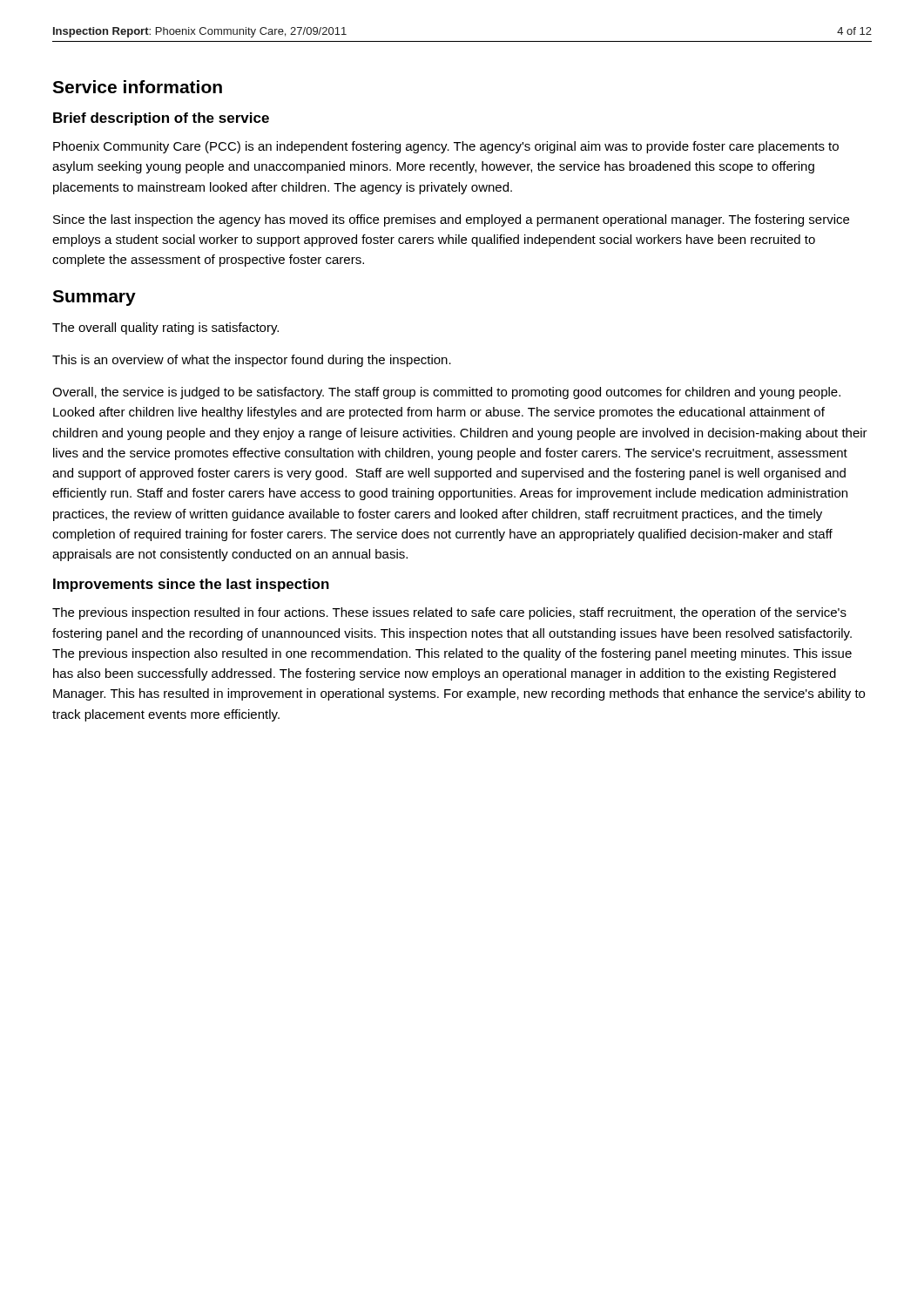The width and height of the screenshot is (924, 1307).
Task: Click on the text block that says "The previous inspection resulted"
Action: click(459, 663)
